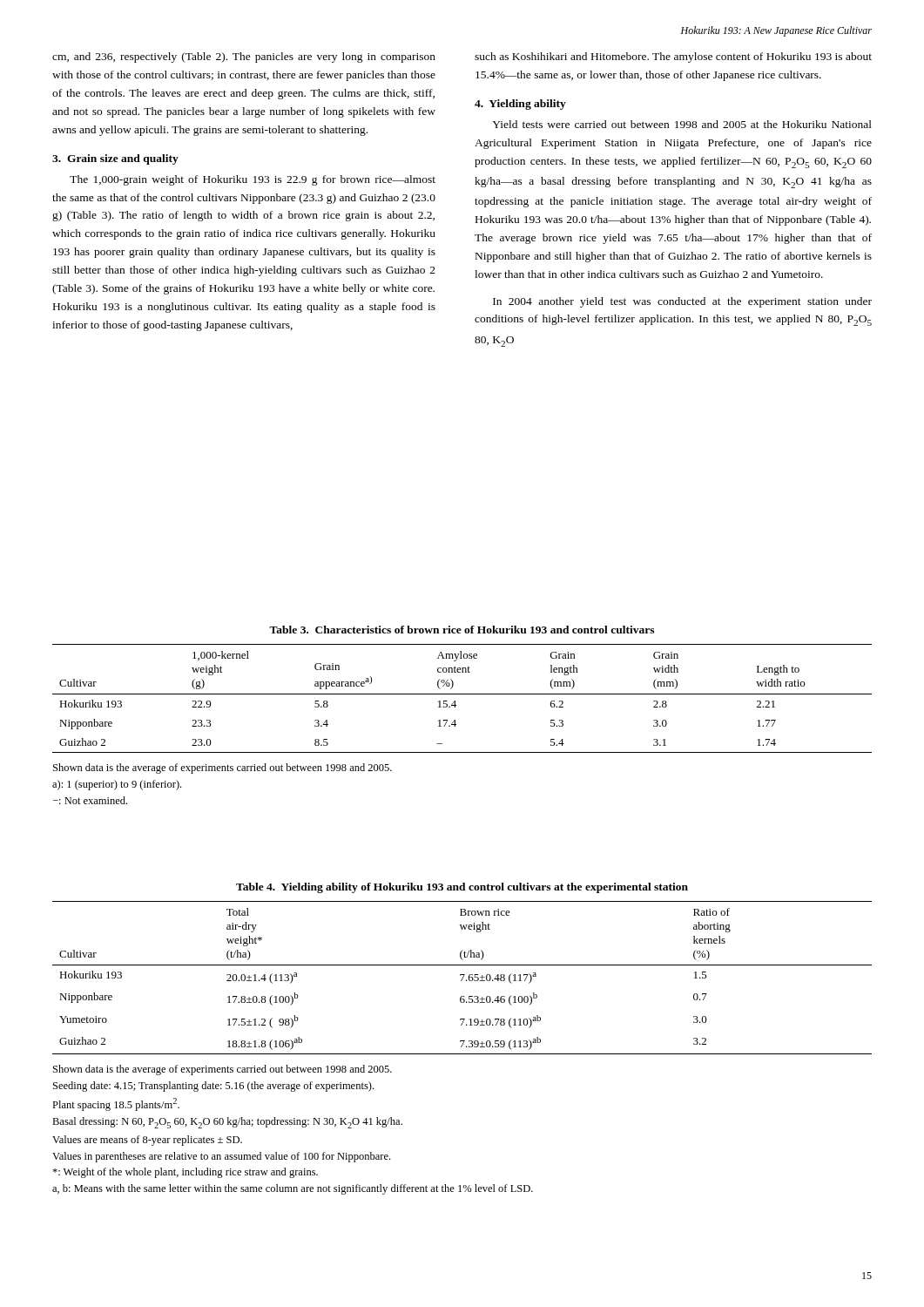This screenshot has height=1307, width=924.
Task: Locate the table with the text "Grain length (mm)"
Action: (462, 698)
